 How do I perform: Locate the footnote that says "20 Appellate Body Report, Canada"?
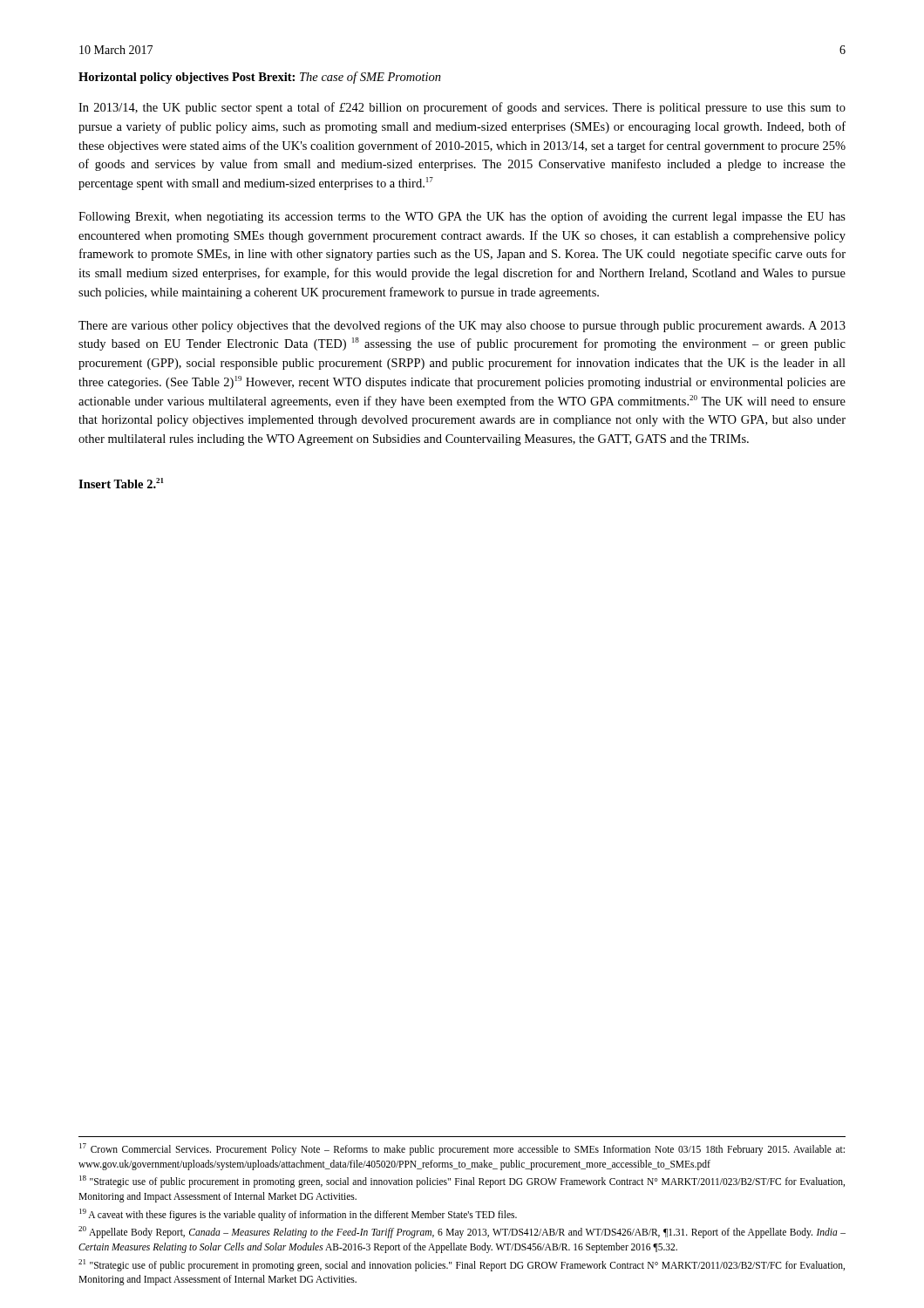(x=462, y=1239)
